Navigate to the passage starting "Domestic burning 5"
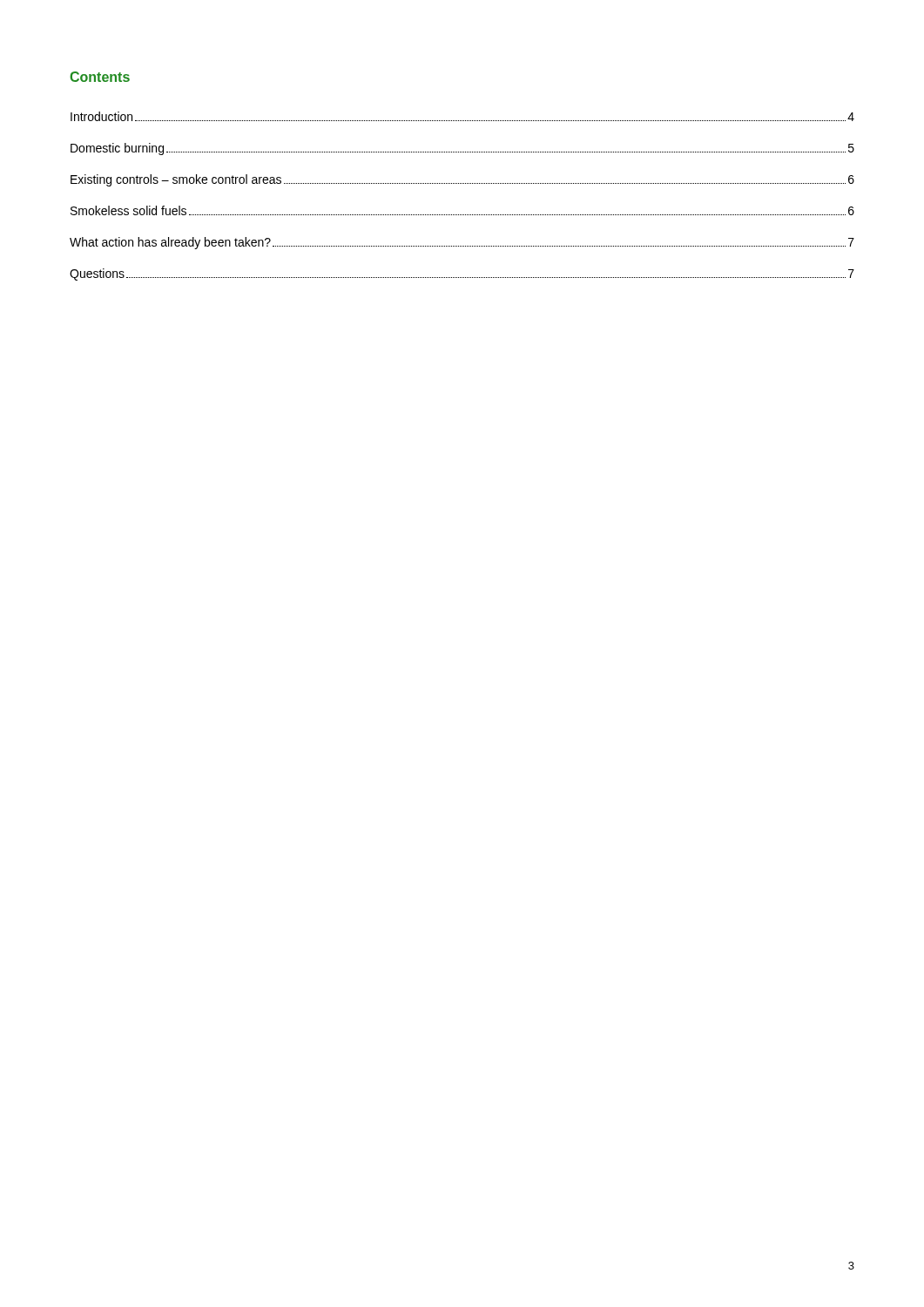924x1307 pixels. pyautogui.click(x=462, y=148)
